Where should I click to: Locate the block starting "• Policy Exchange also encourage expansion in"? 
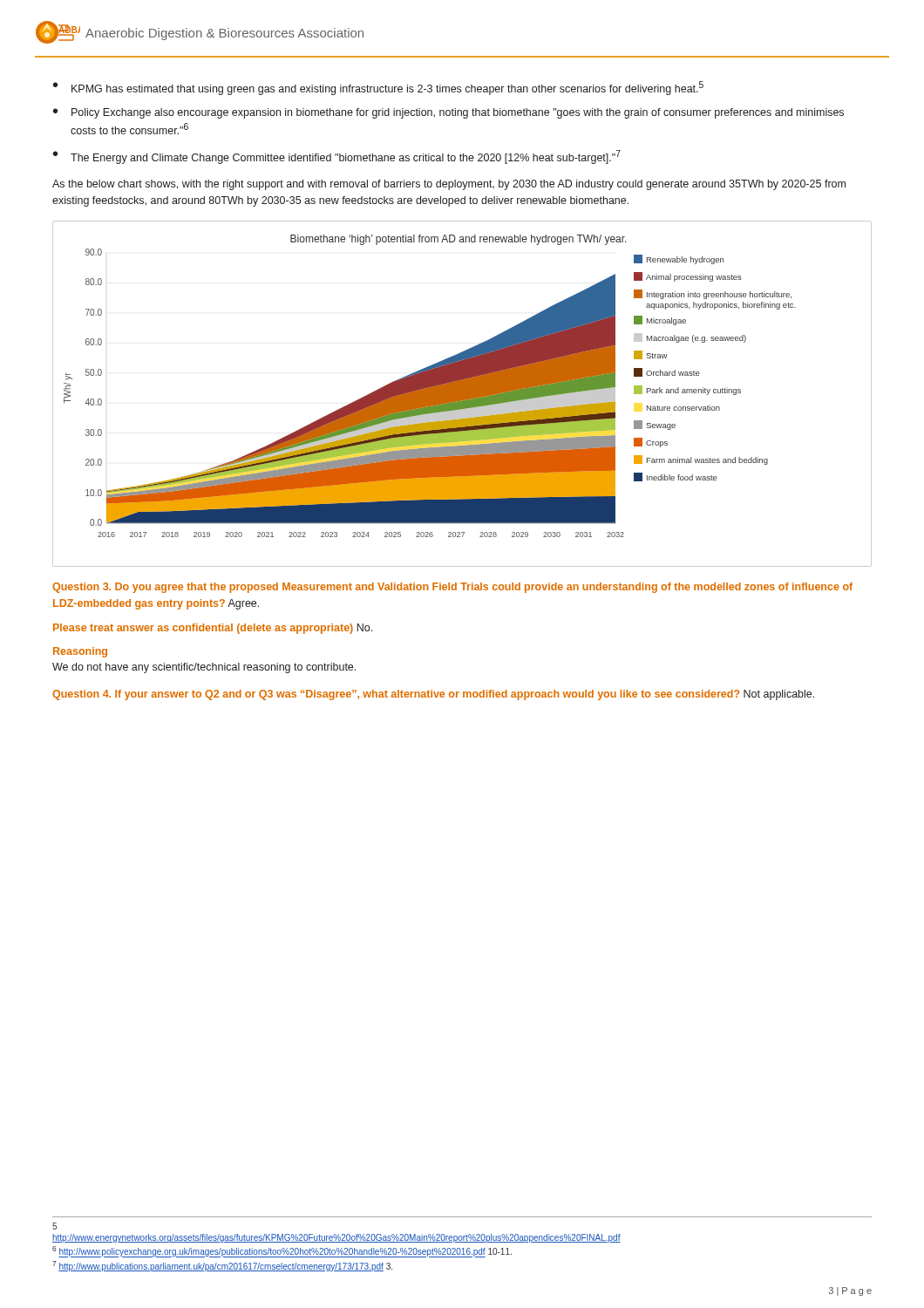(x=462, y=122)
